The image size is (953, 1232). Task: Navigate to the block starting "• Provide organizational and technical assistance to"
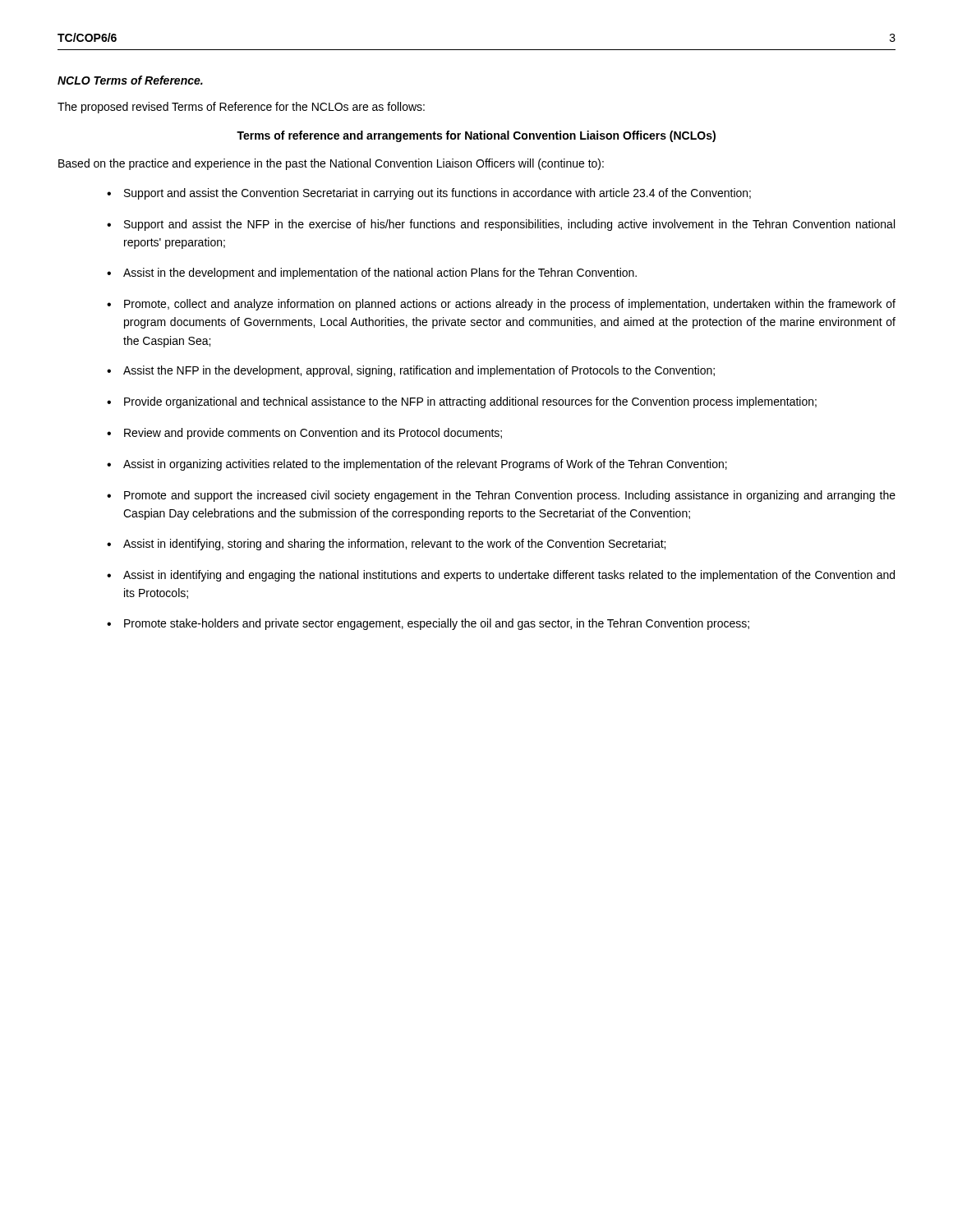(462, 402)
